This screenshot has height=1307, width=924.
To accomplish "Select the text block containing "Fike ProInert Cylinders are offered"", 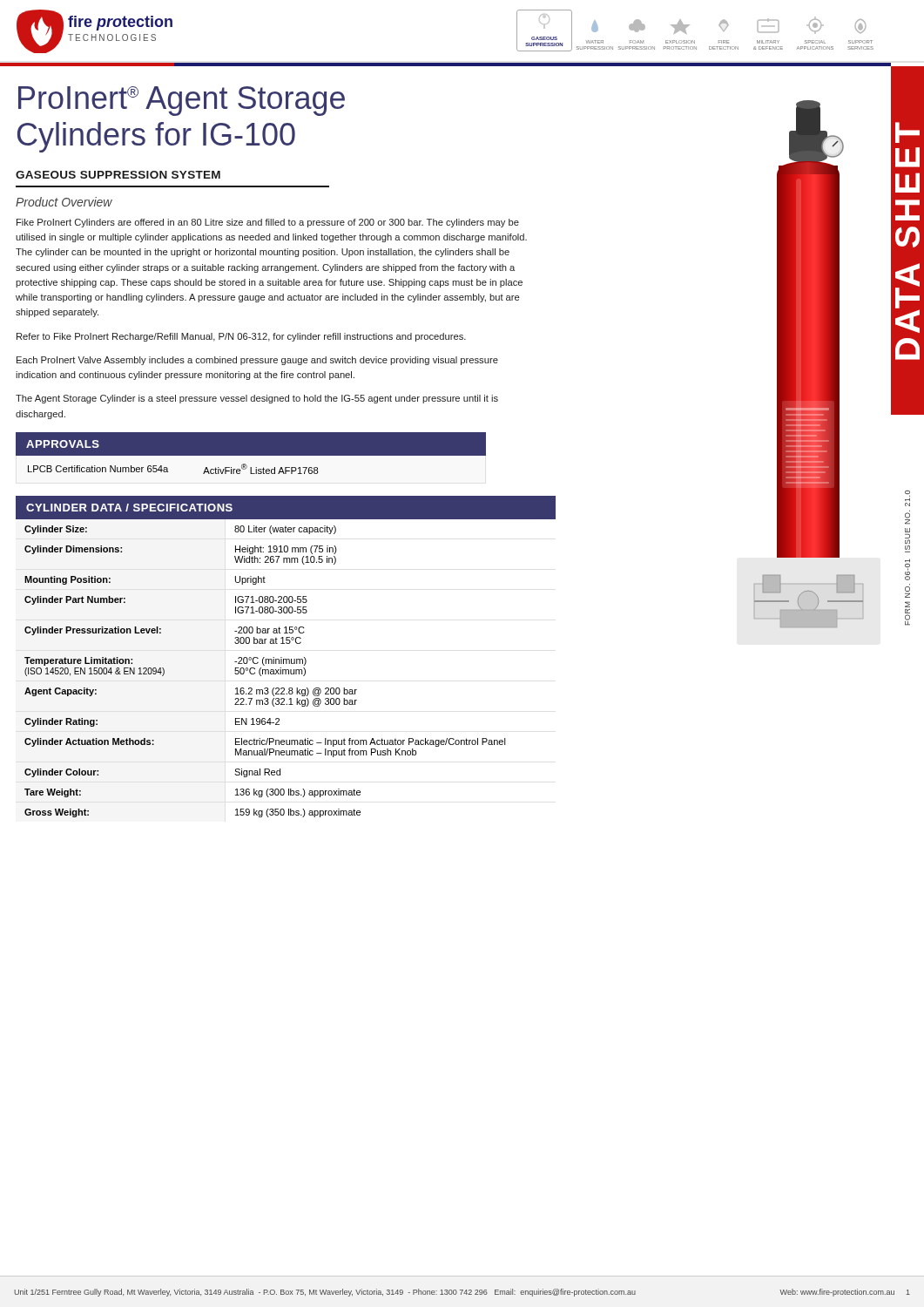I will coord(272,267).
